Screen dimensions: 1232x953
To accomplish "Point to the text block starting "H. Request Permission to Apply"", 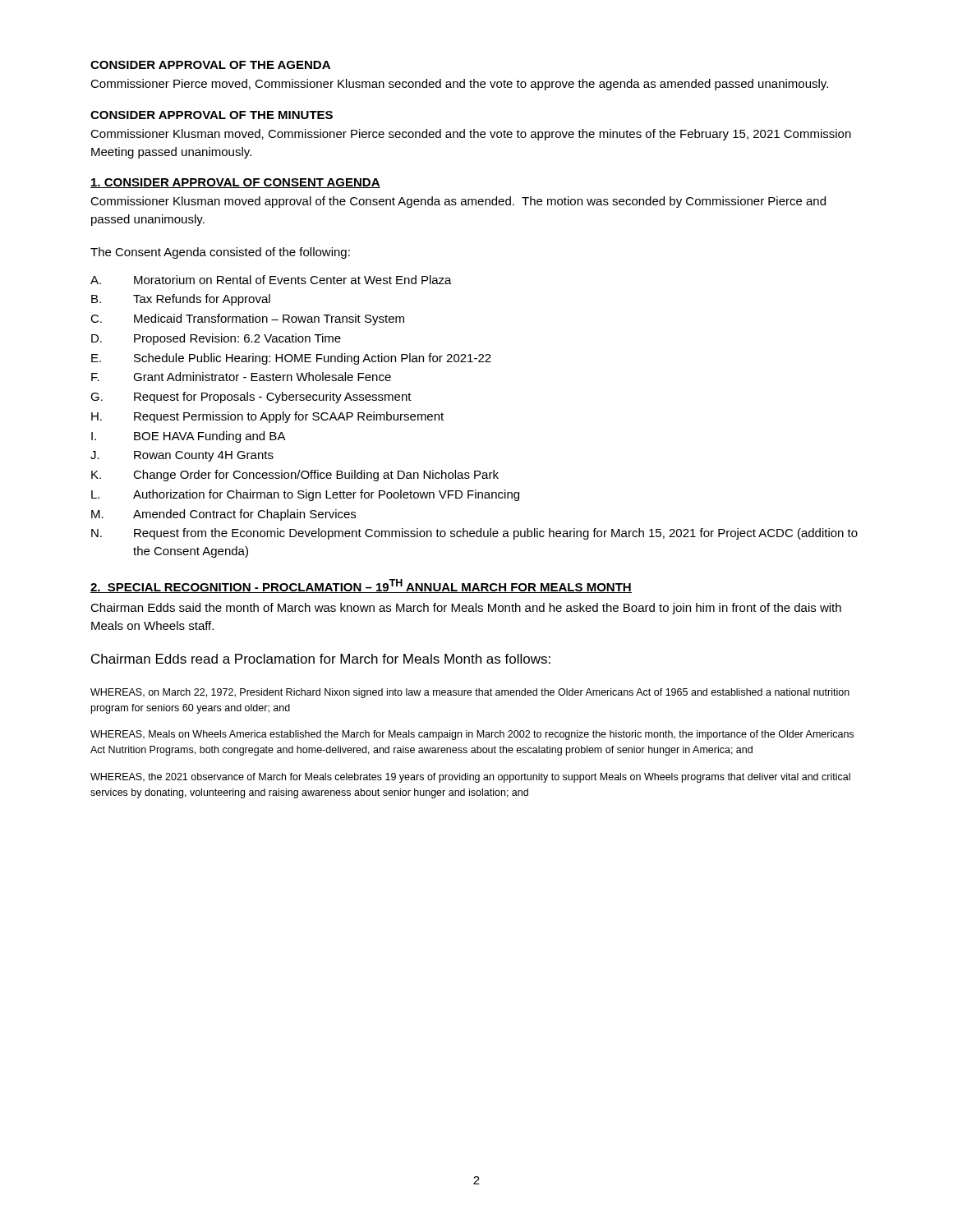I will tap(267, 417).
